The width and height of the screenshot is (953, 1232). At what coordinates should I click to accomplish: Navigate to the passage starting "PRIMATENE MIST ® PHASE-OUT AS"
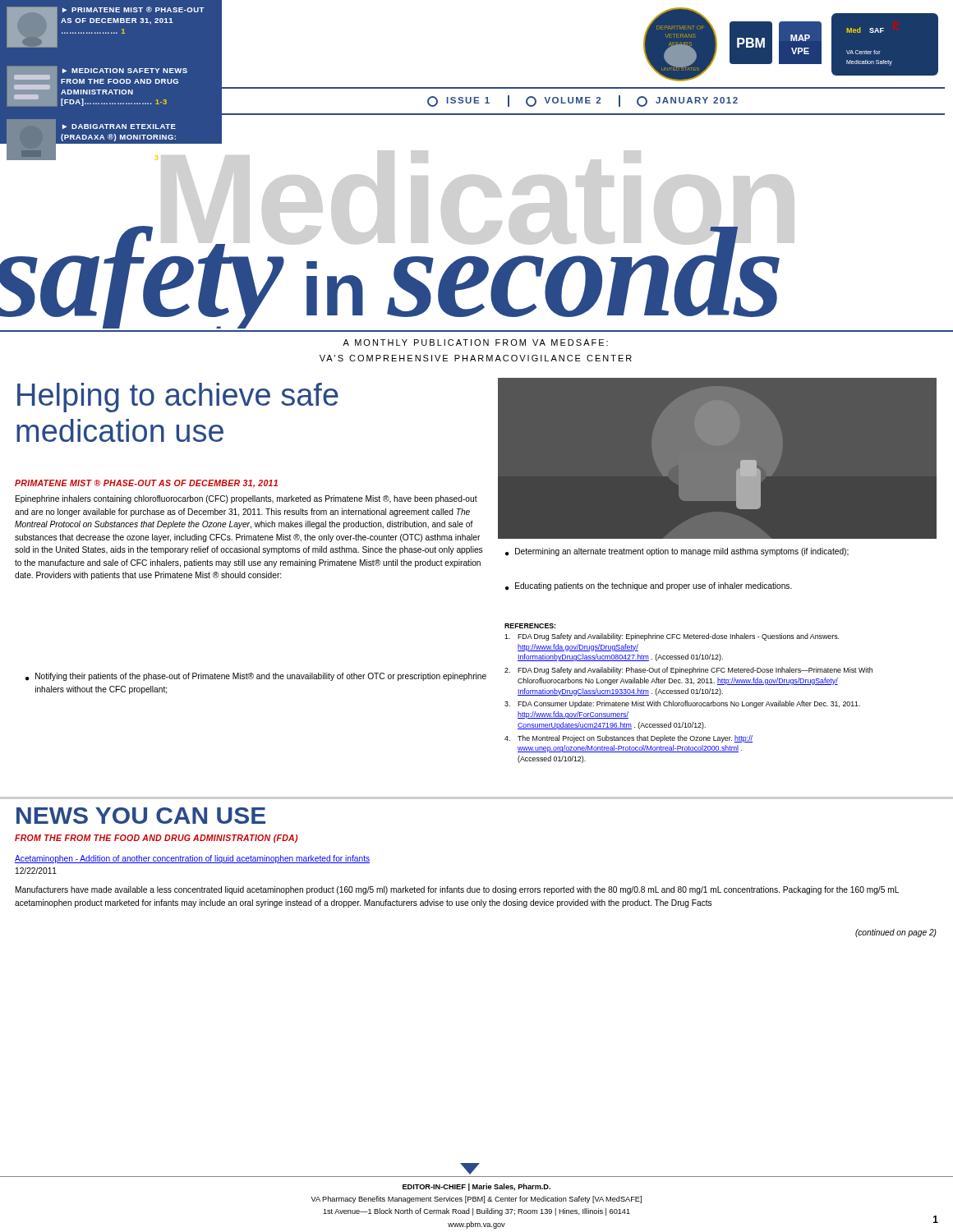click(x=147, y=483)
